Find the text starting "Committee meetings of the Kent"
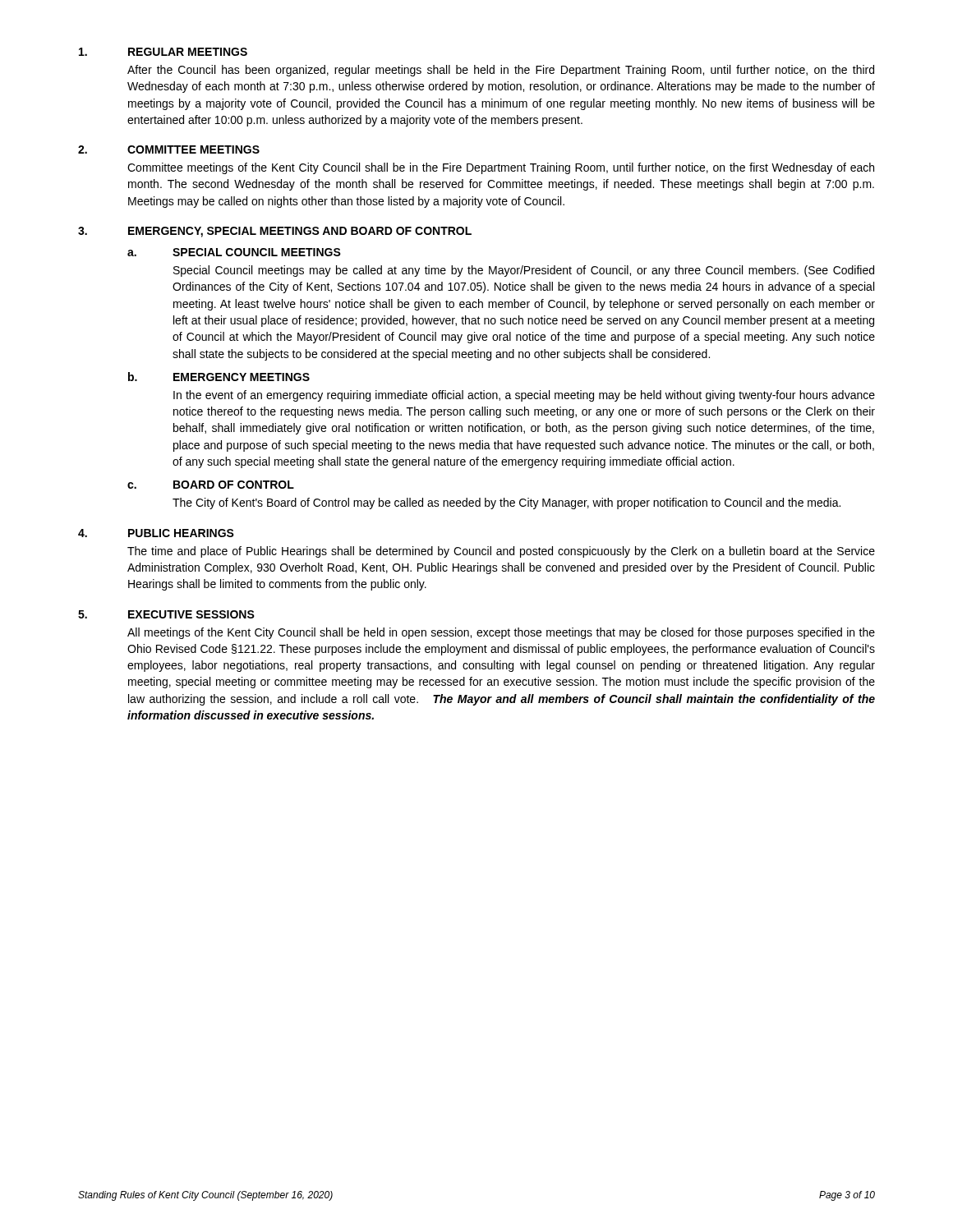Viewport: 953px width, 1232px height. [x=501, y=184]
